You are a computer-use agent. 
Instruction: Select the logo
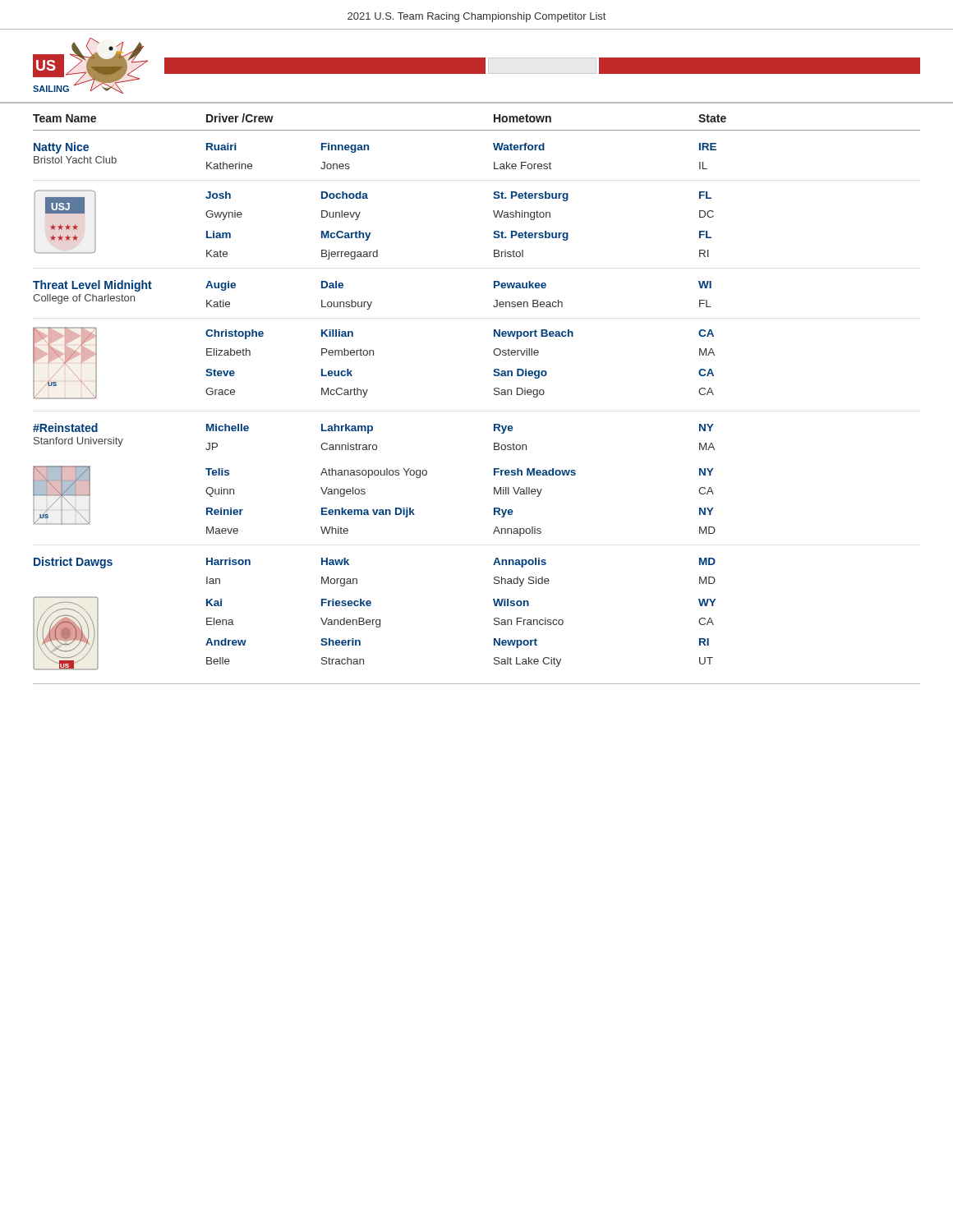tap(476, 67)
